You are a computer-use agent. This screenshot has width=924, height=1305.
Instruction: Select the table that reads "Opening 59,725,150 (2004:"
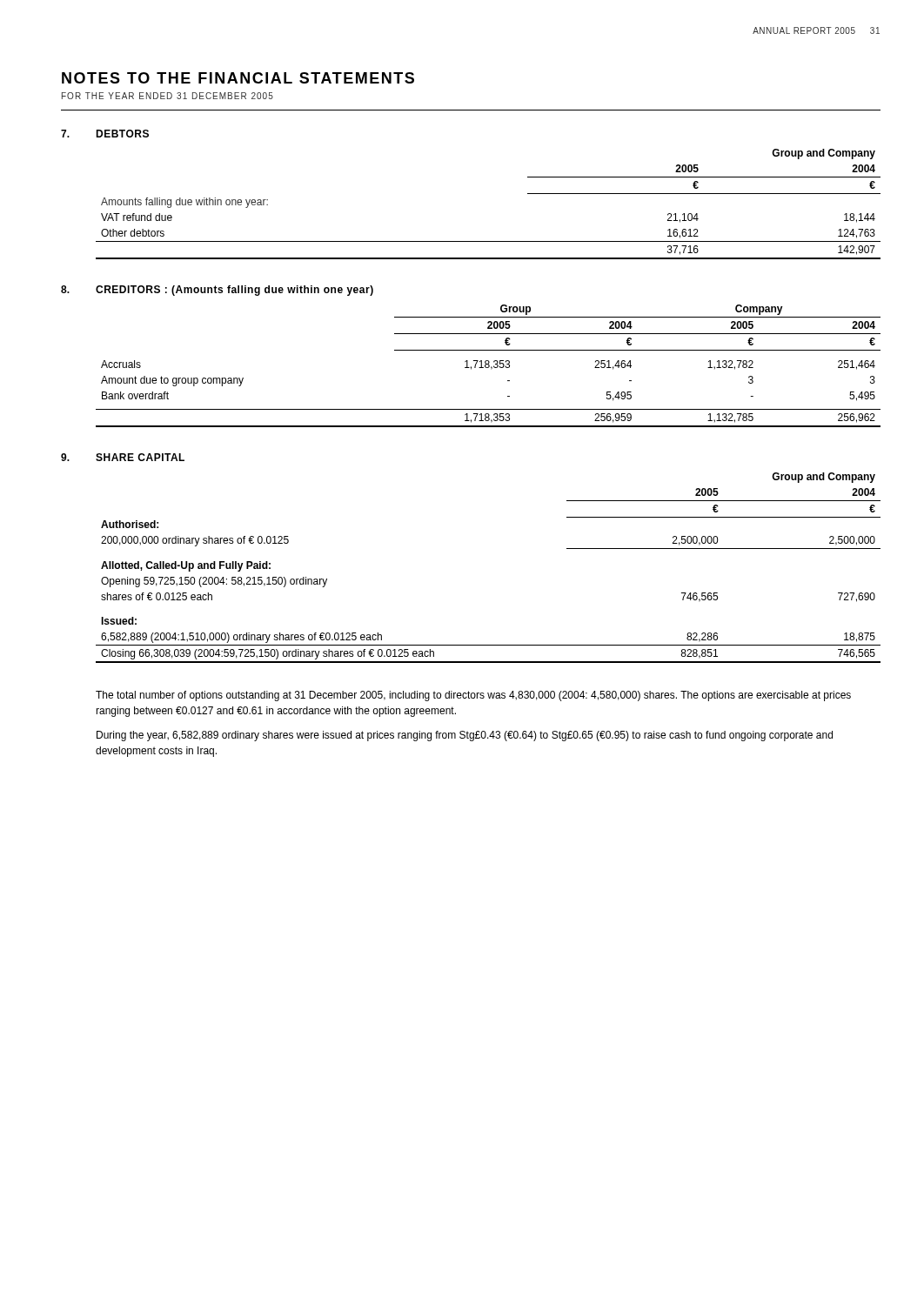click(488, 566)
